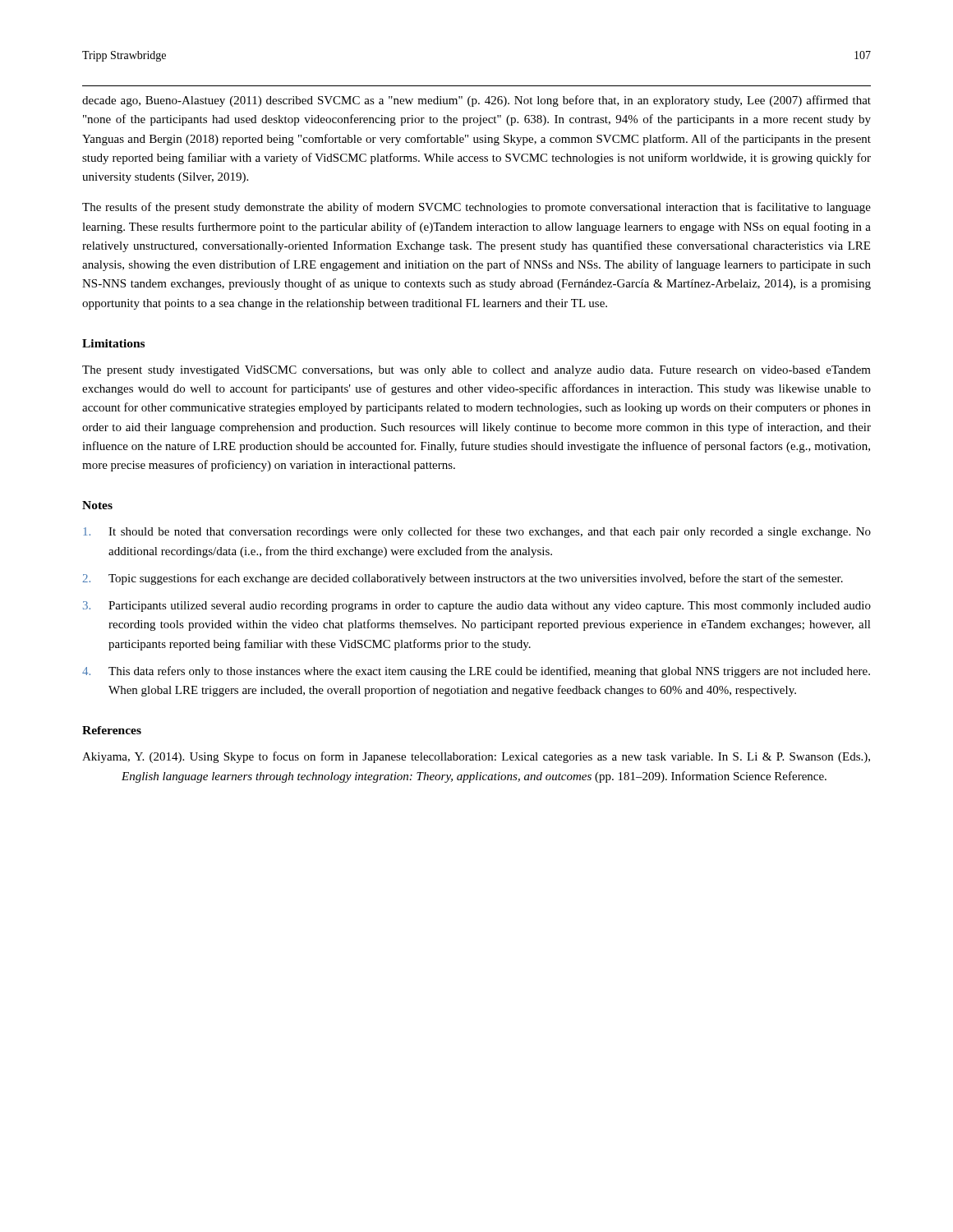Click on the text block that reads "The present study investigated VidSCMC conversations, but"
This screenshot has width=953, height=1232.
tap(476, 417)
